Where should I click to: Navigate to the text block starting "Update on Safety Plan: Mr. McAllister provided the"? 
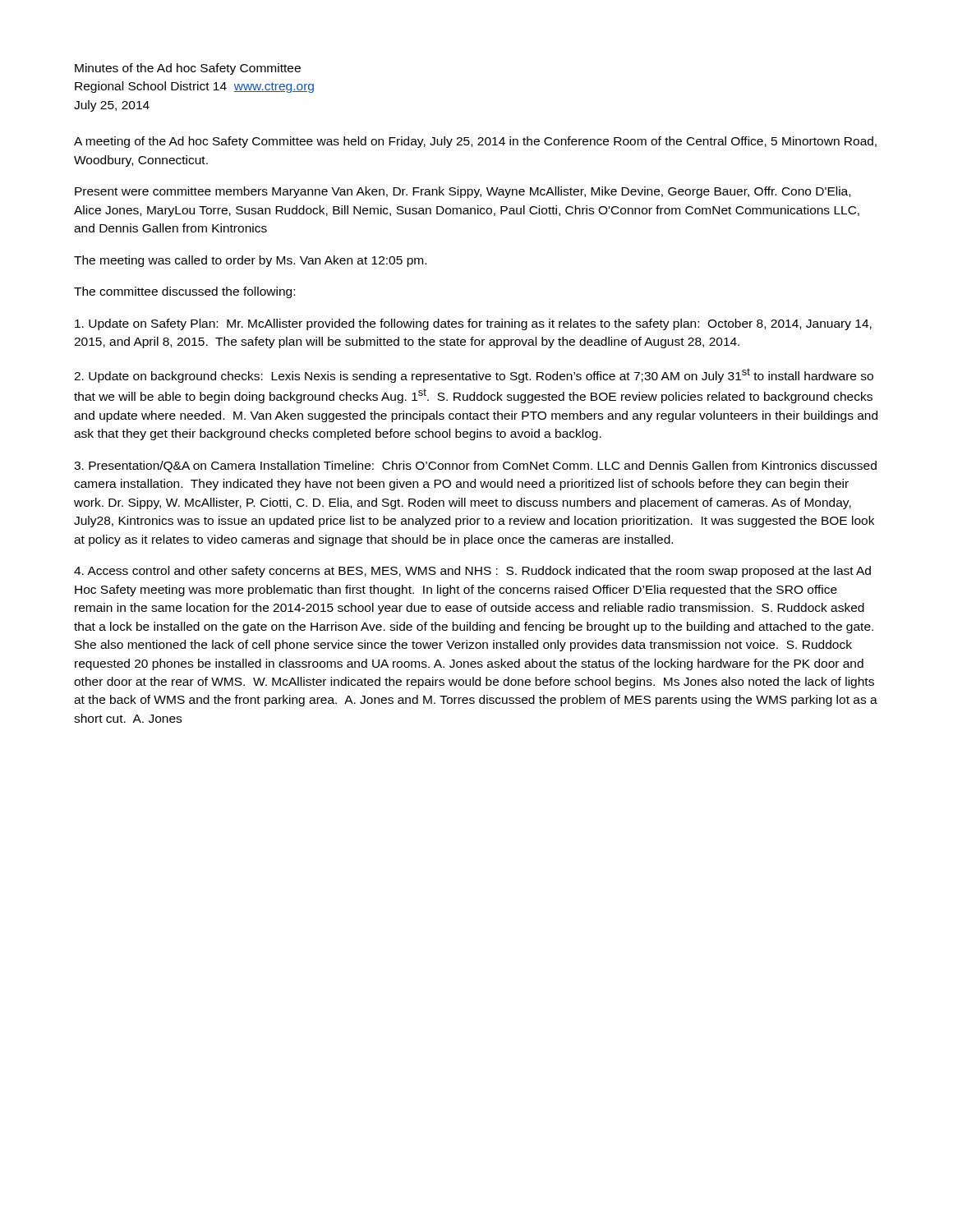[473, 332]
